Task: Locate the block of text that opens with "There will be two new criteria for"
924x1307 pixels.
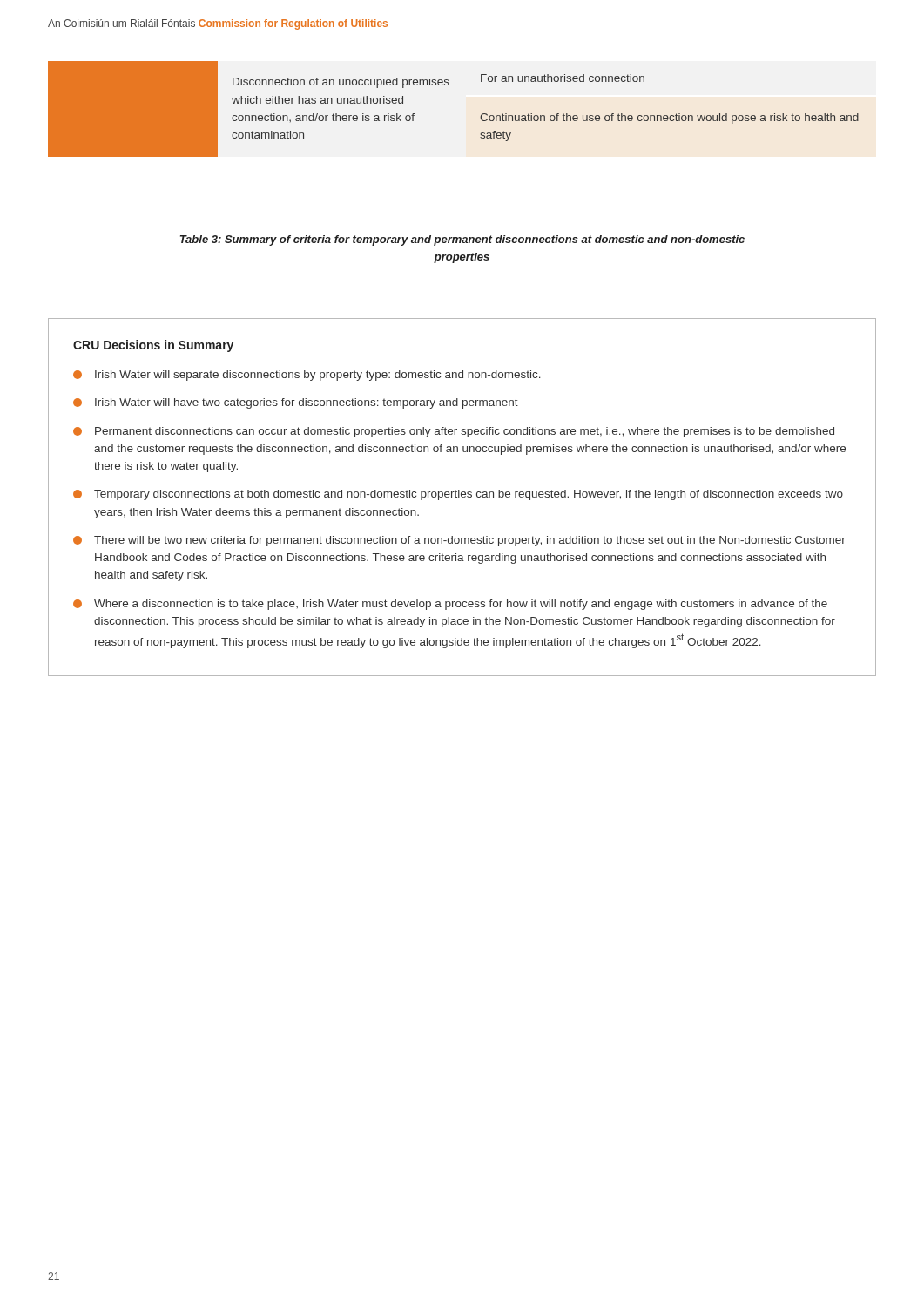Action: [x=461, y=558]
